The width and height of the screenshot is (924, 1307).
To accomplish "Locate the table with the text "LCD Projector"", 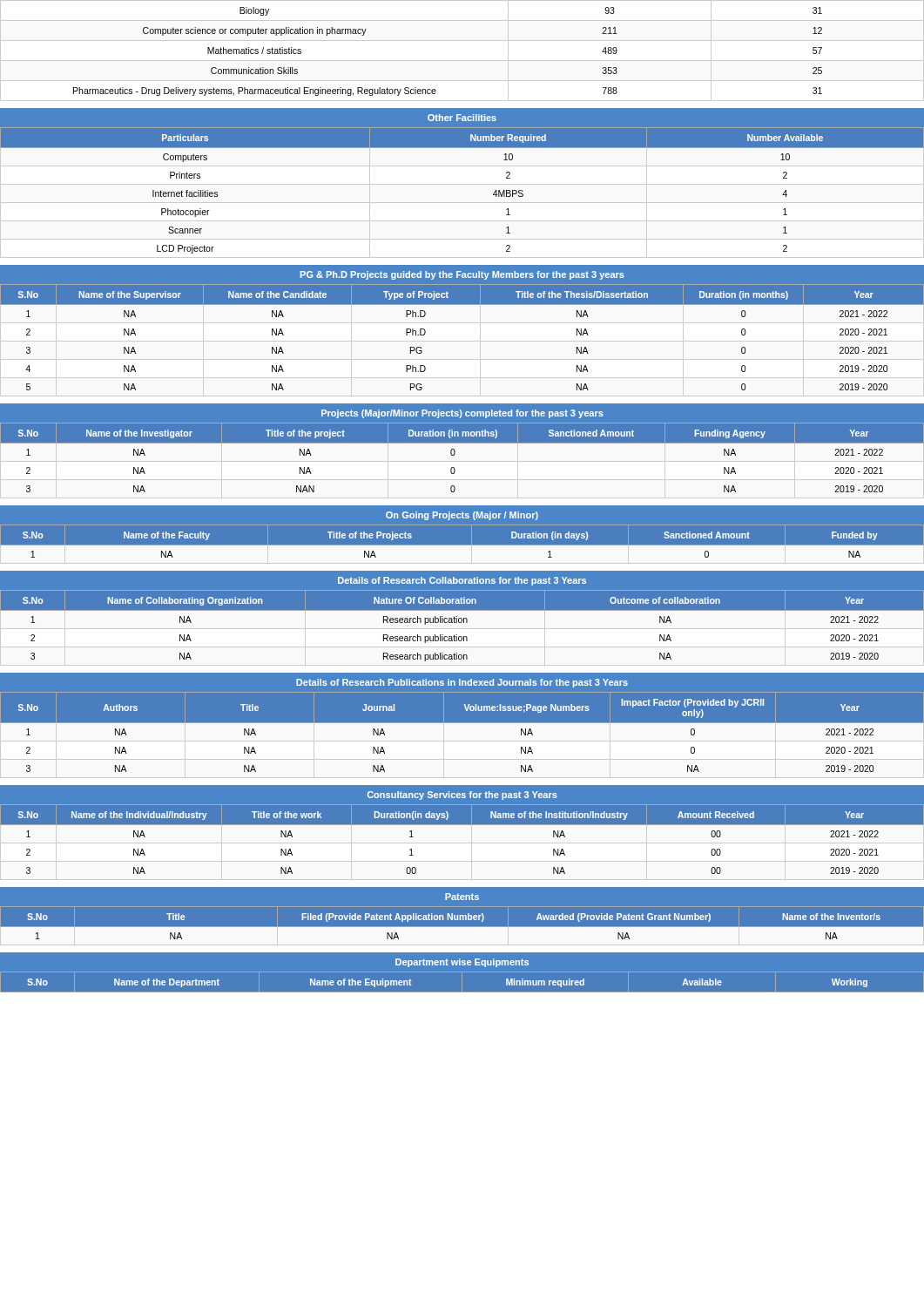I will 462,193.
